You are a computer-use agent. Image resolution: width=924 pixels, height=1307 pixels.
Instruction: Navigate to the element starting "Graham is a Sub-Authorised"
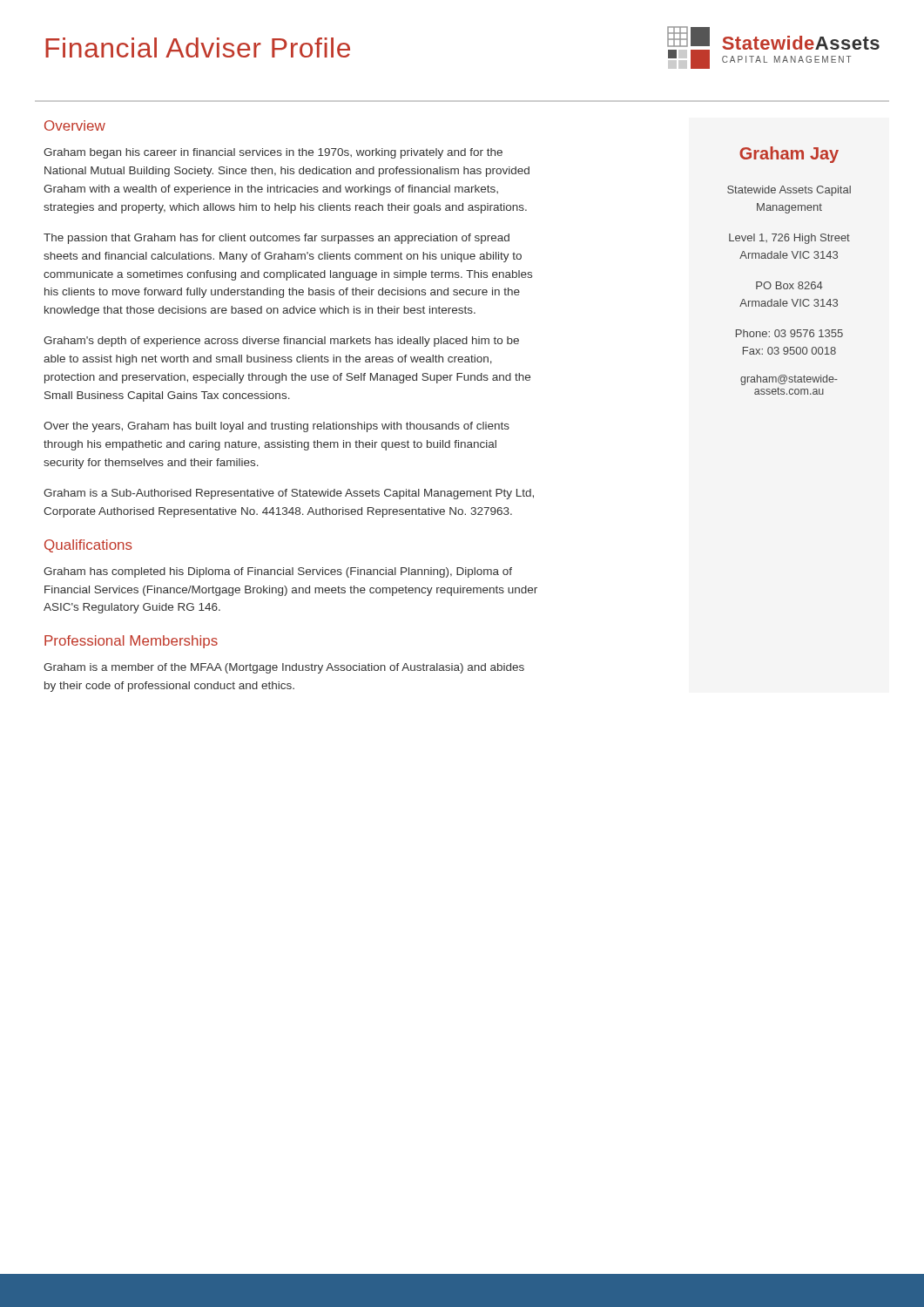pyautogui.click(x=289, y=502)
